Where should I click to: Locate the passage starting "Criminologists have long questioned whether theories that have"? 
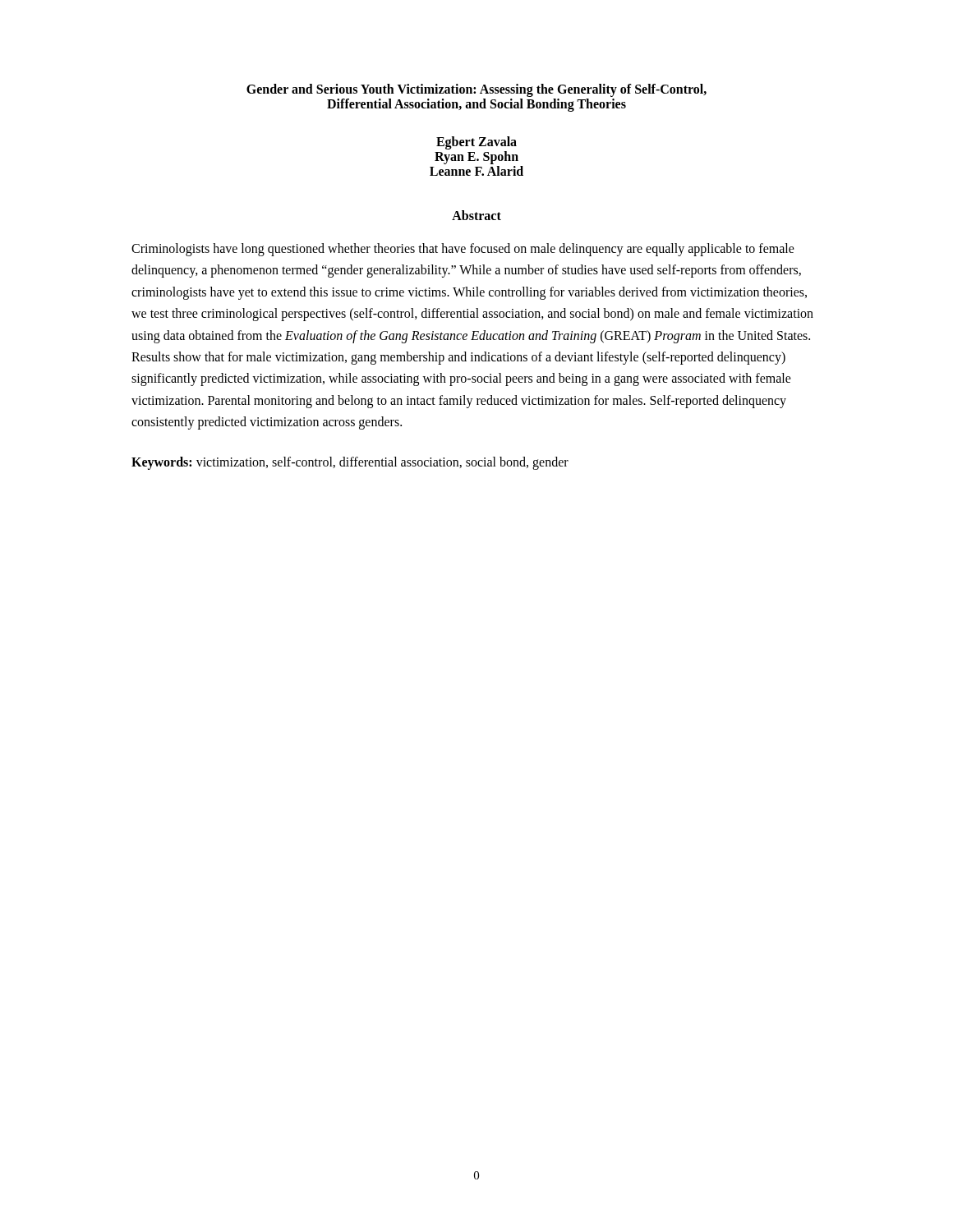pyautogui.click(x=472, y=335)
